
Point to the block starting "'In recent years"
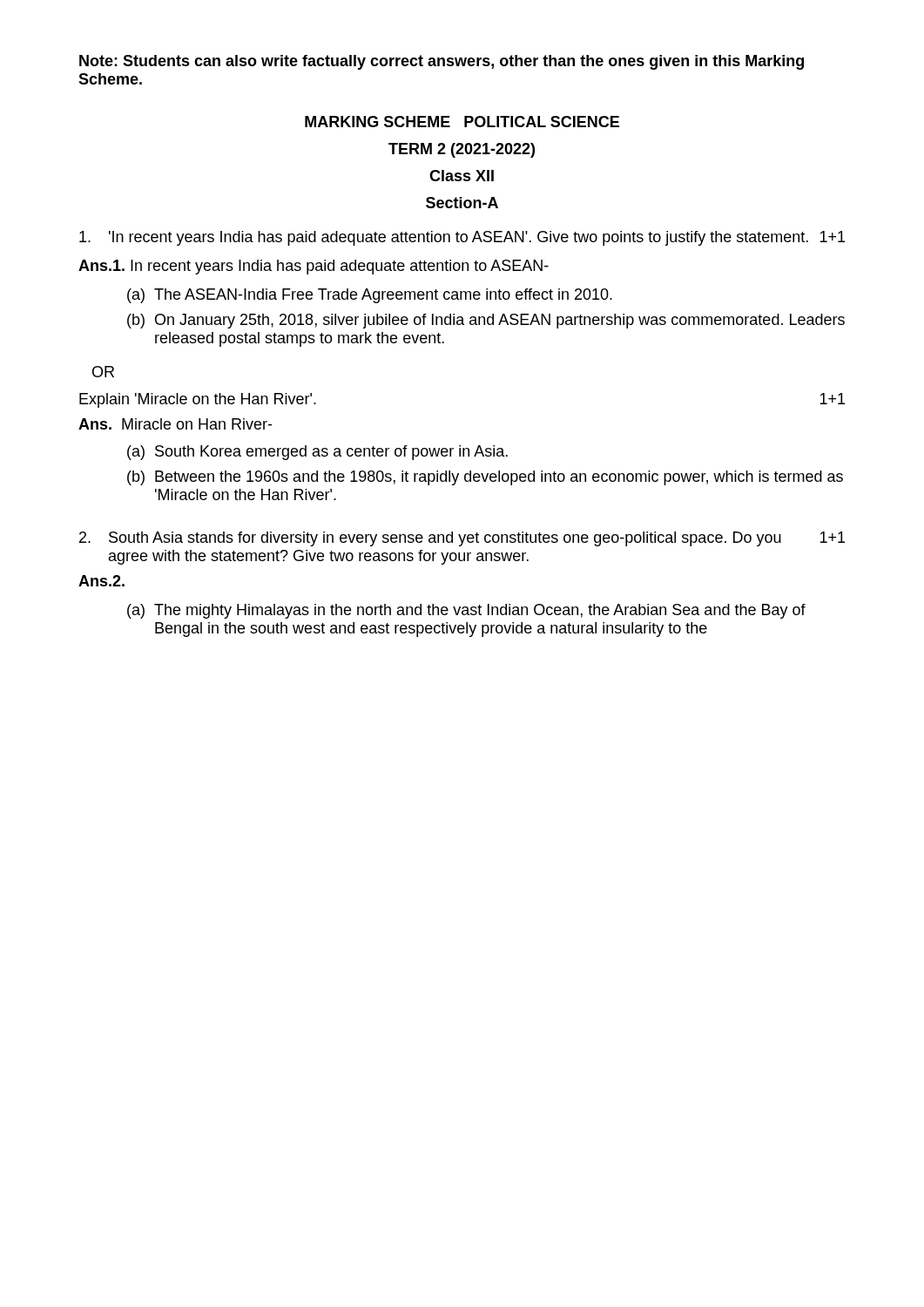click(x=462, y=237)
